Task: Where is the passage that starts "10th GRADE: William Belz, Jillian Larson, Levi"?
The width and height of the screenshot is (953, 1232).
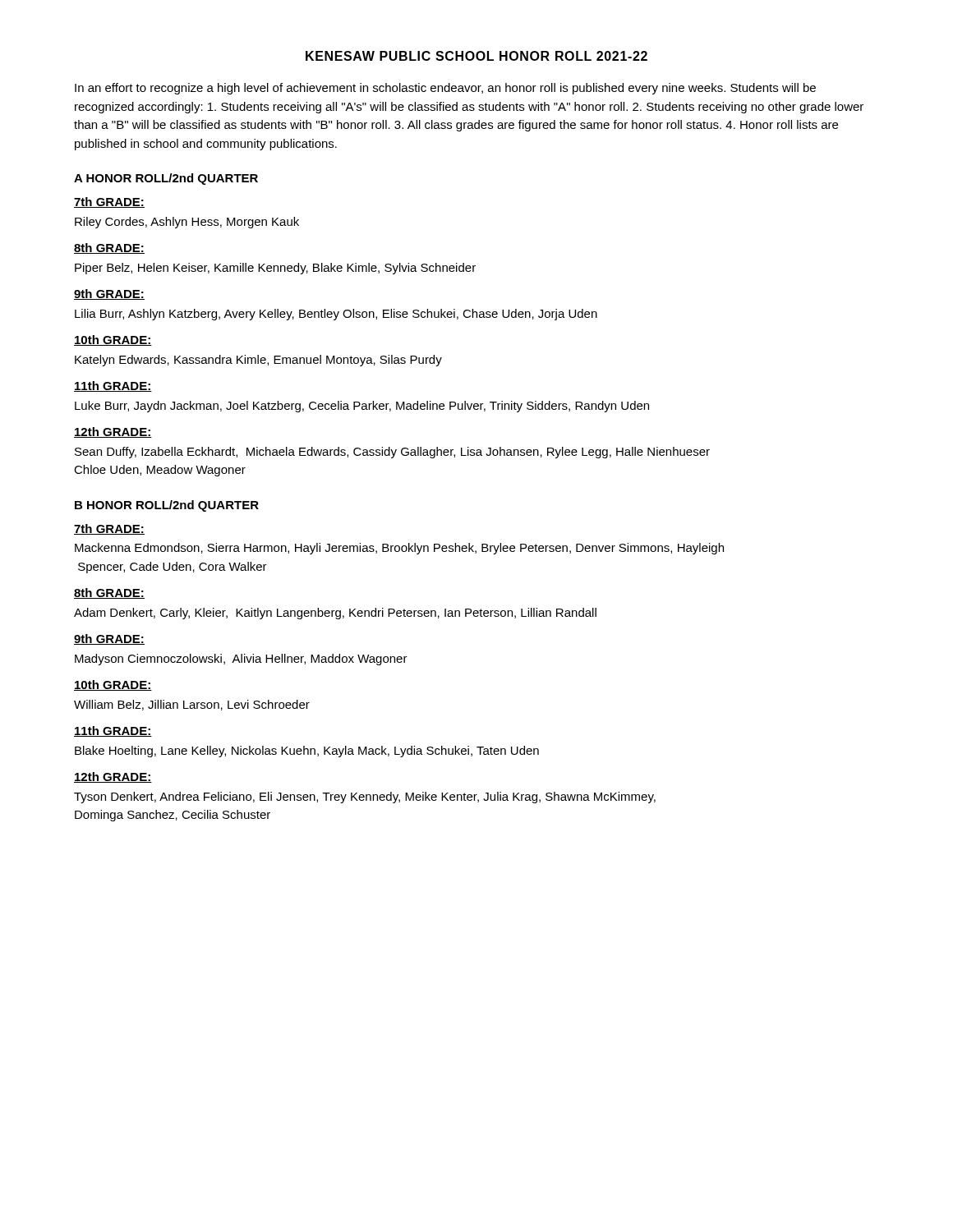Action: click(x=113, y=685)
